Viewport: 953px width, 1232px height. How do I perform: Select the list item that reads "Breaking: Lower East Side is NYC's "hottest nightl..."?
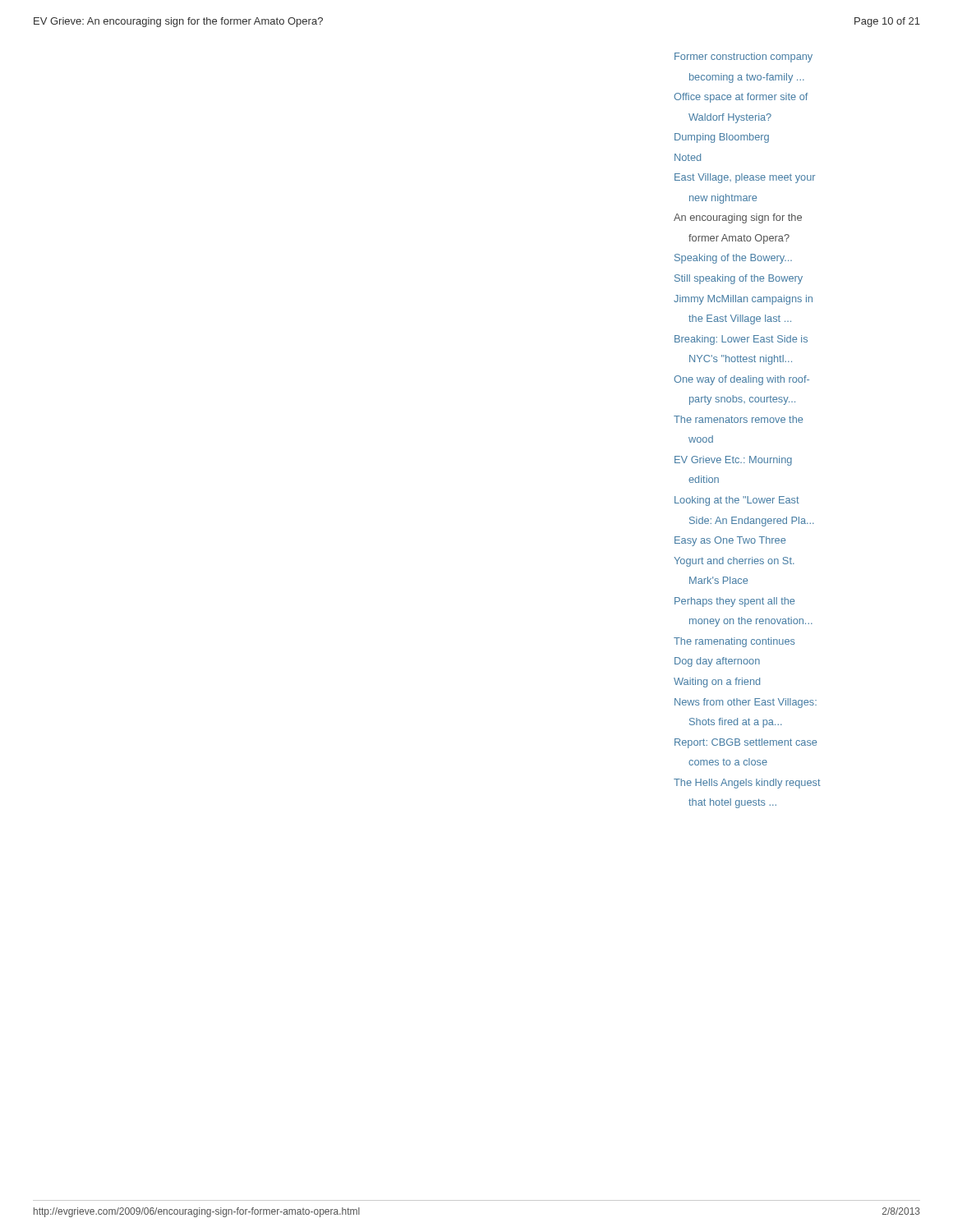pyautogui.click(x=793, y=349)
